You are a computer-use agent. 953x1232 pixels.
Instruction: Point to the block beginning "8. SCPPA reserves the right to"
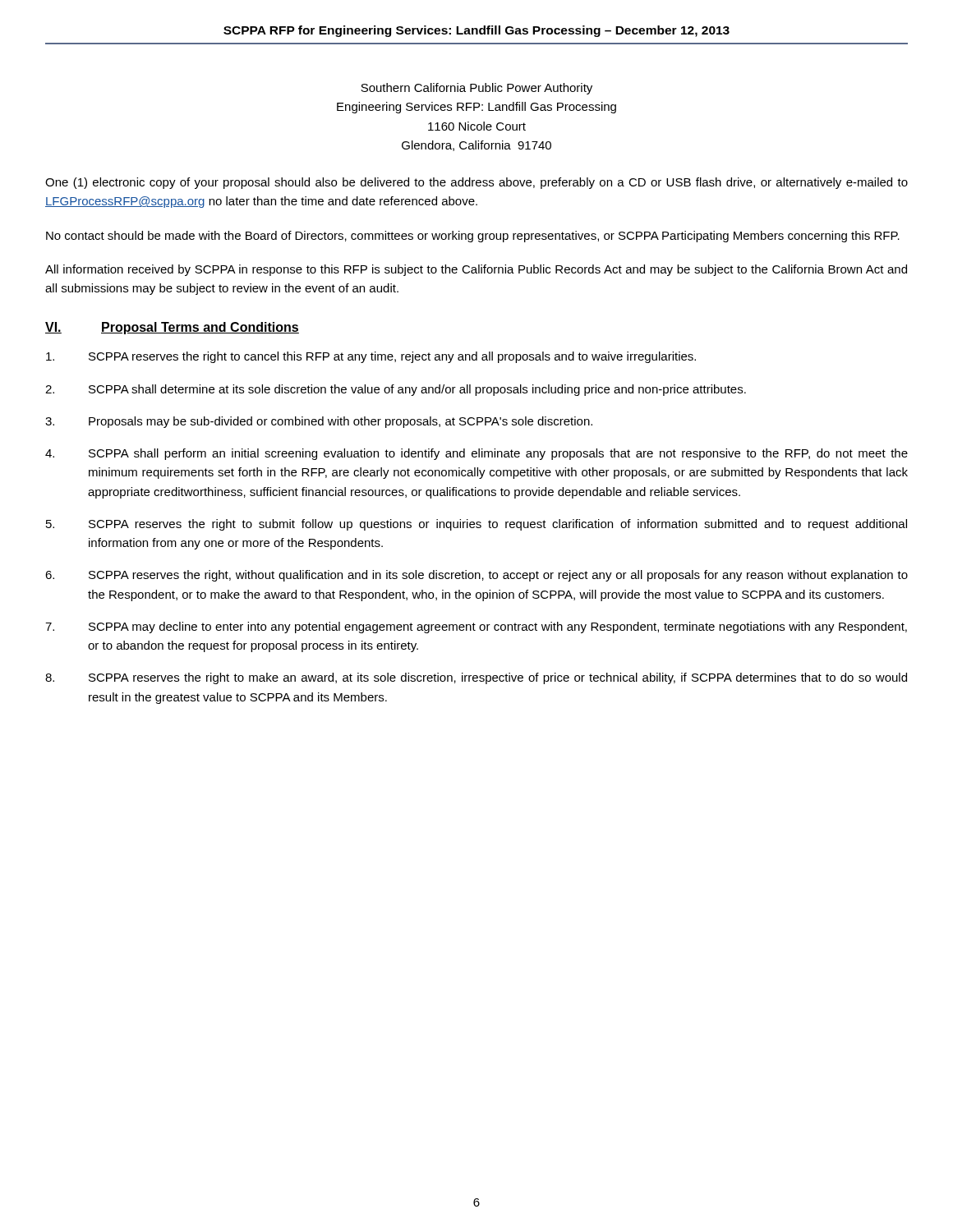click(x=476, y=687)
